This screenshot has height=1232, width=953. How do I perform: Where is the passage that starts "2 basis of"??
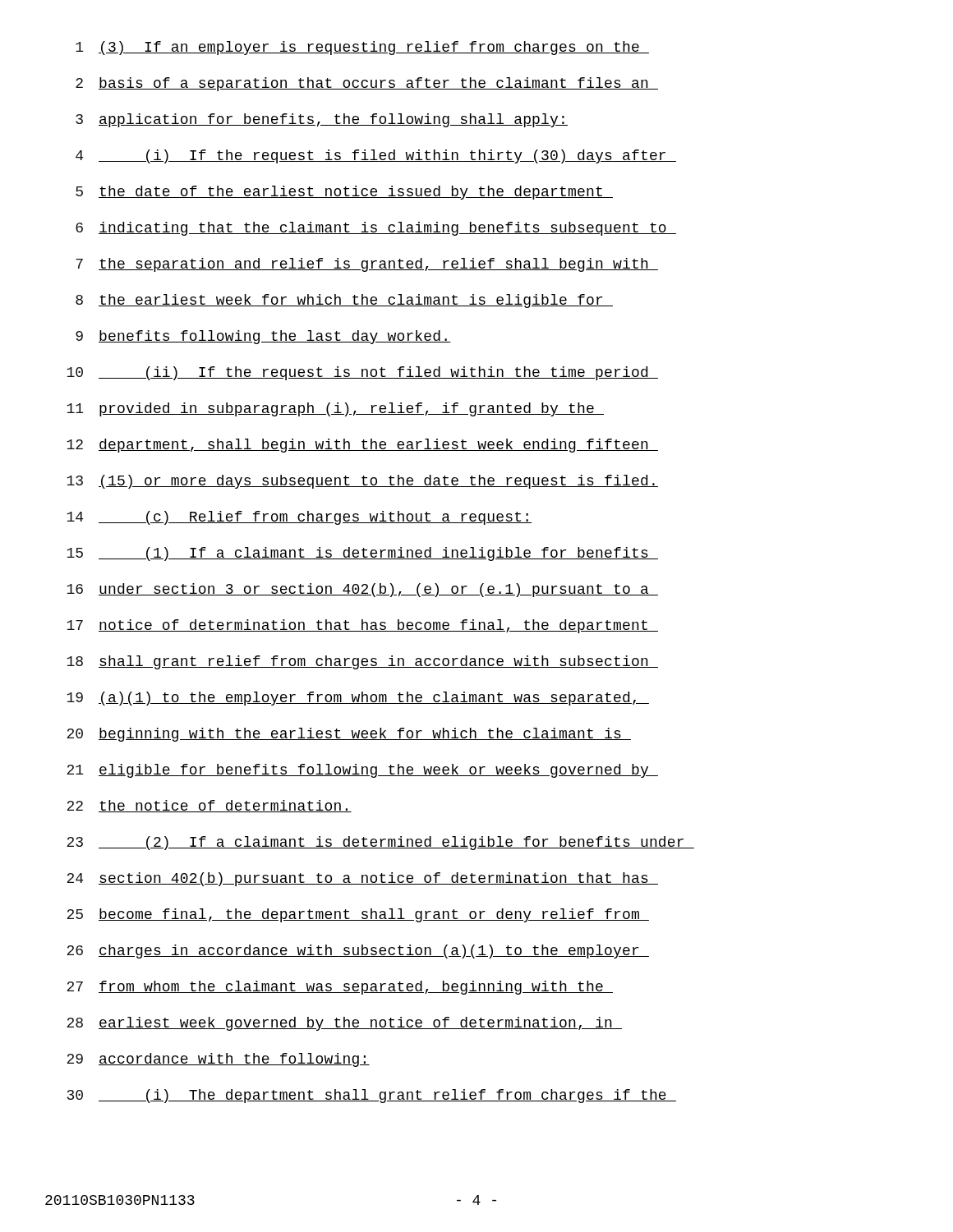(476, 84)
